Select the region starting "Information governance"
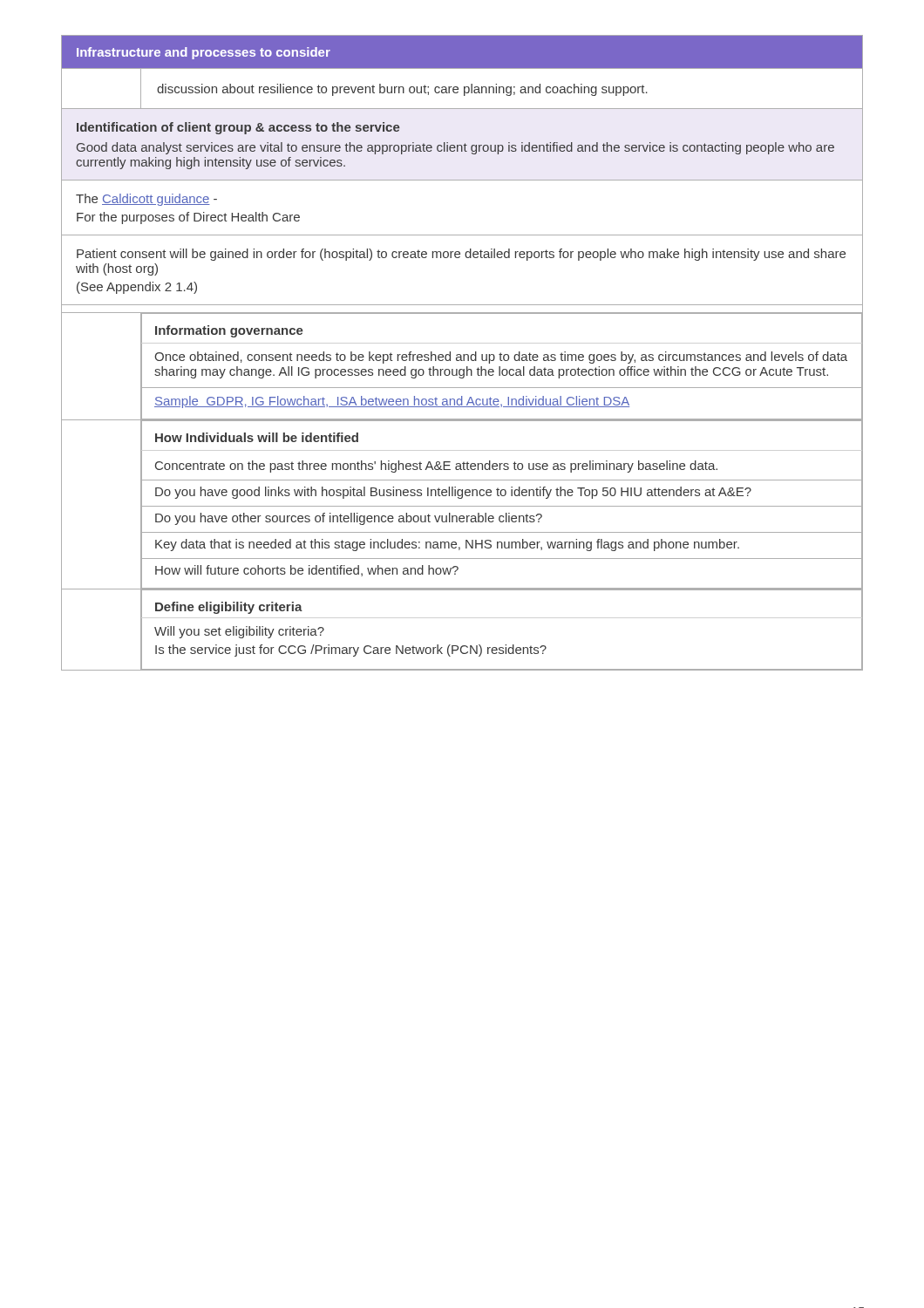This screenshot has width=924, height=1308. [x=229, y=330]
